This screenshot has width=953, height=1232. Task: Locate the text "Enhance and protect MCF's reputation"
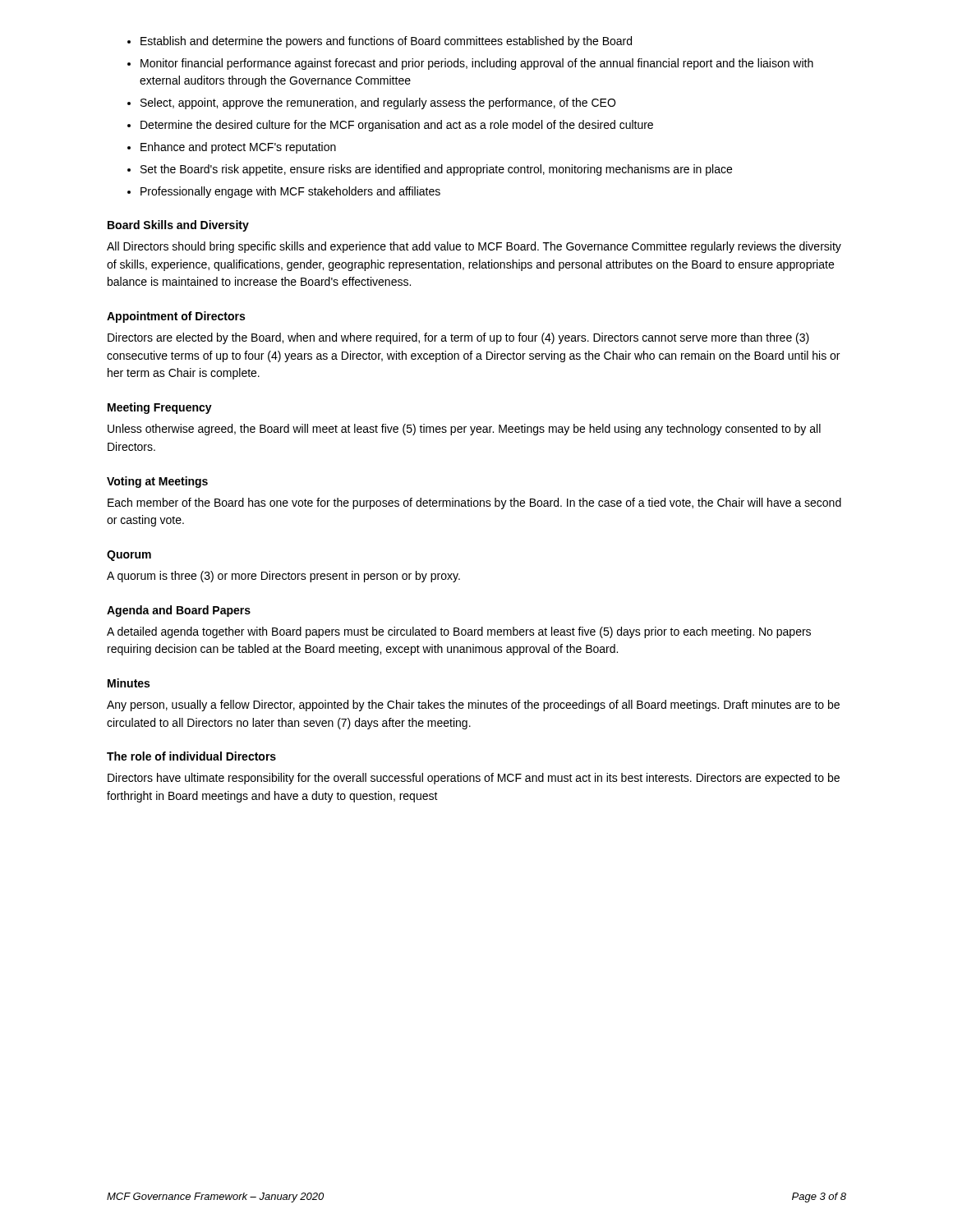pos(238,147)
